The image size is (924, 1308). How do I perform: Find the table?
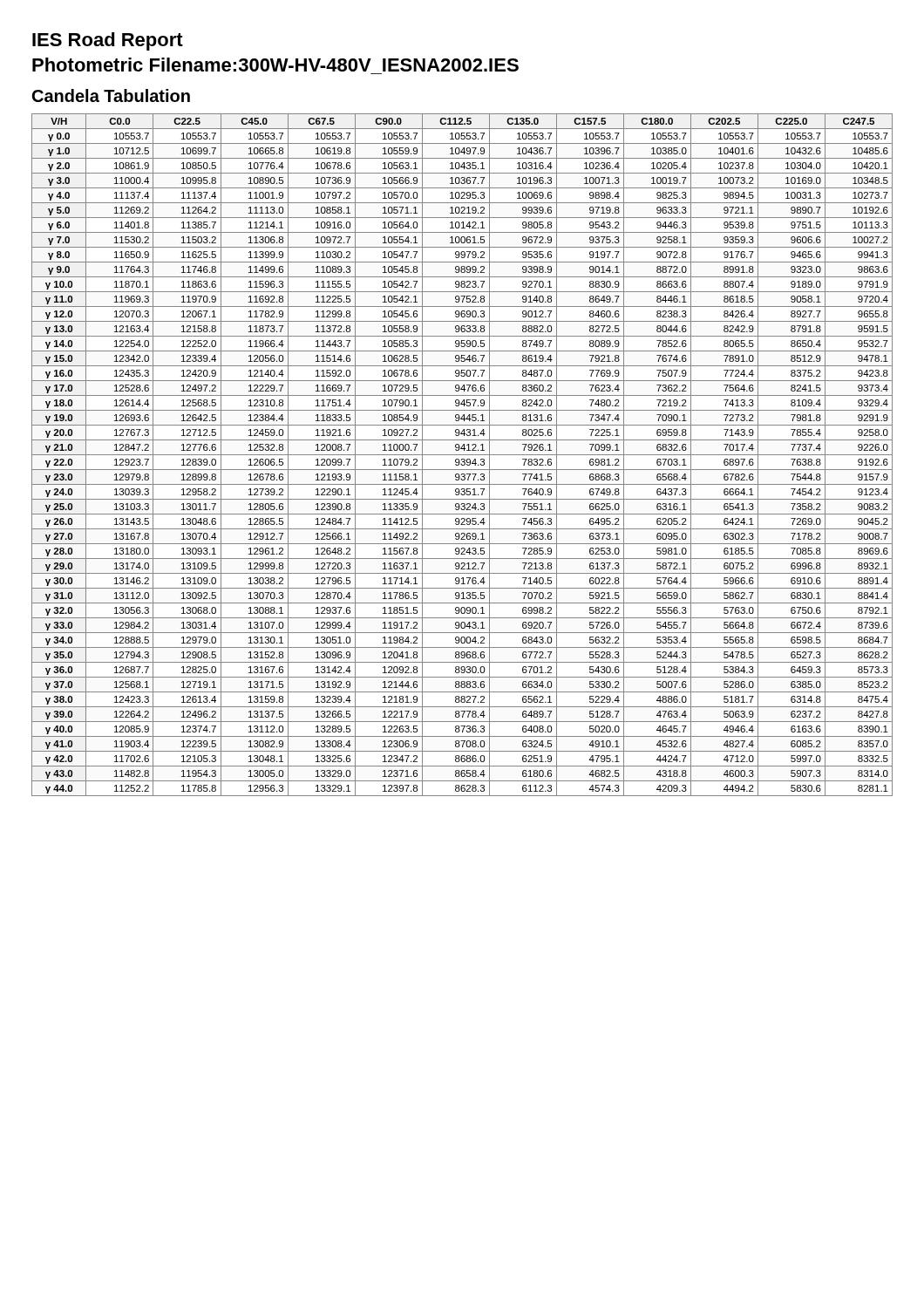point(462,455)
